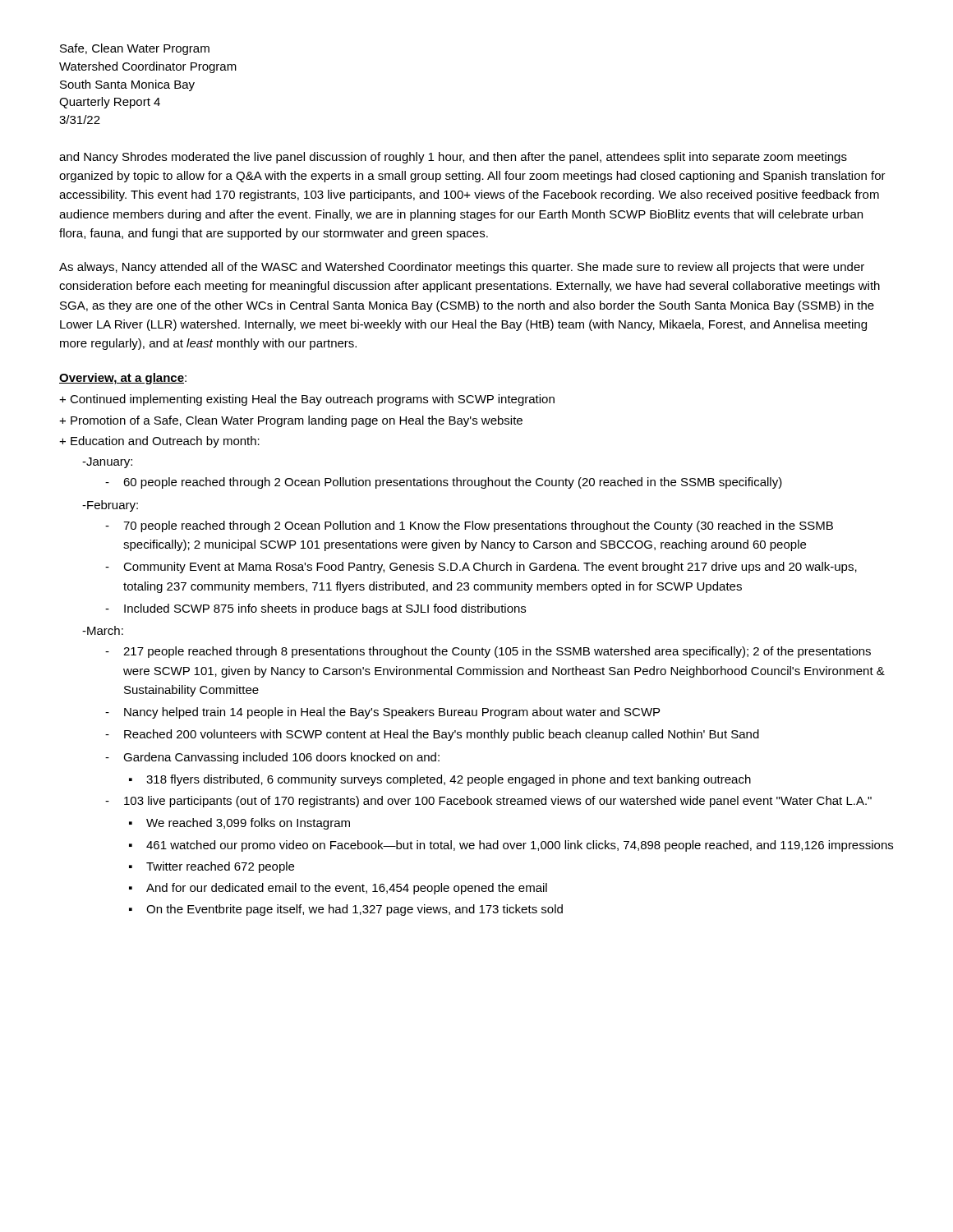Screen dimensions: 1232x953
Task: Where is the passage that starts "+ Continued implementing existing Heal the Bay"?
Action: tap(307, 399)
